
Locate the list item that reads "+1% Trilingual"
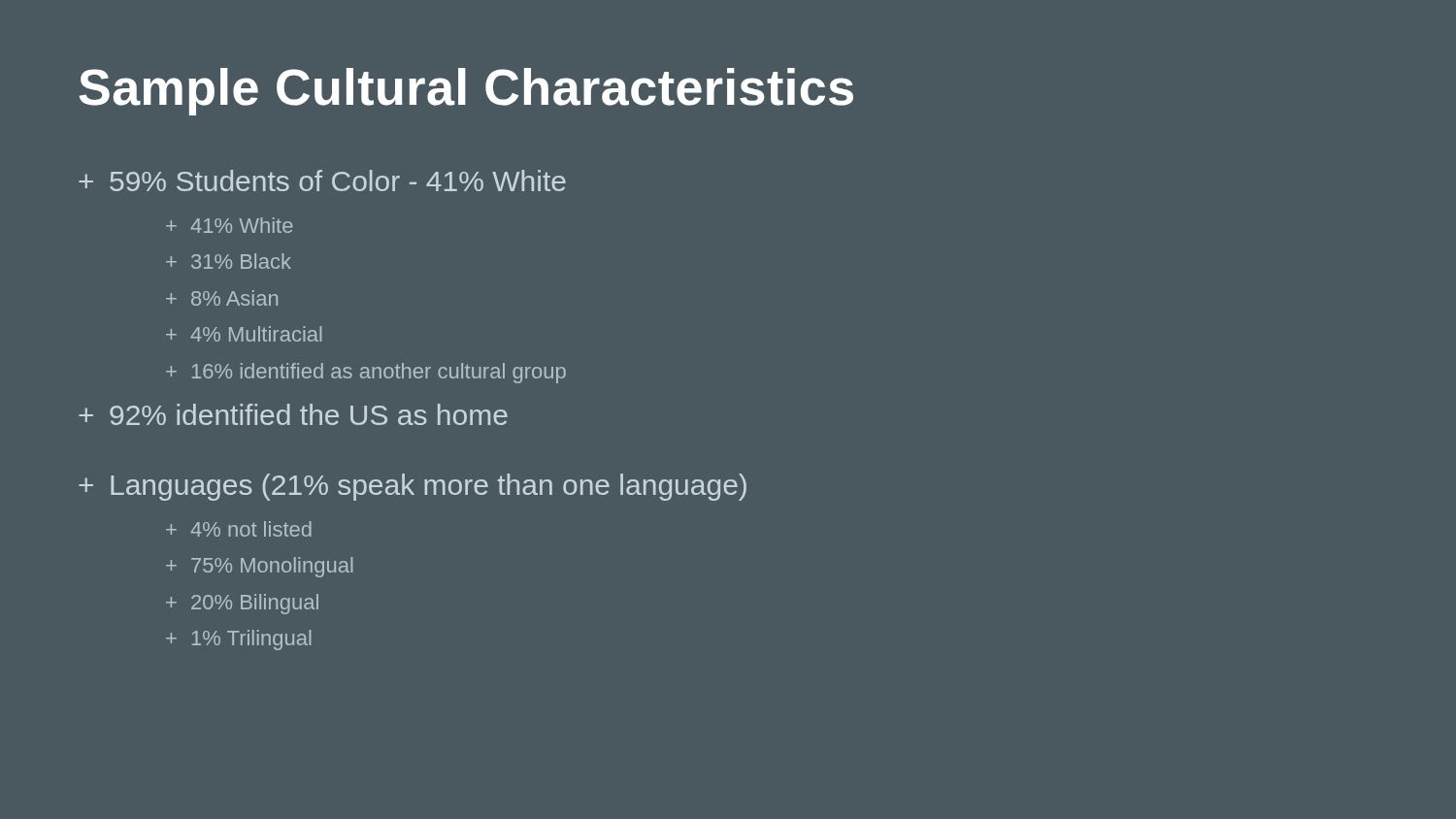[239, 638]
